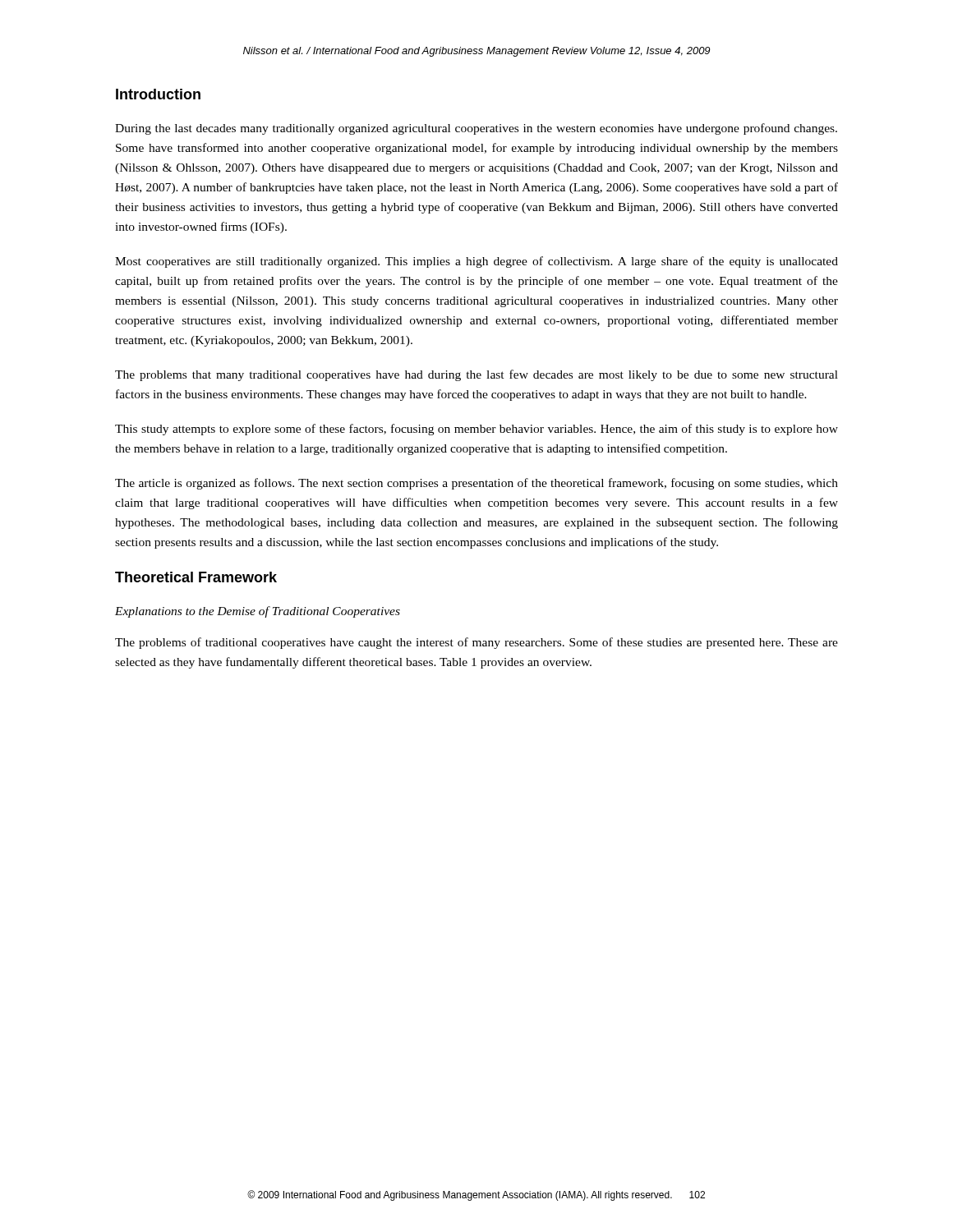The width and height of the screenshot is (953, 1232).
Task: Select the text starting "This study attempts to explore some of these"
Action: (476, 438)
